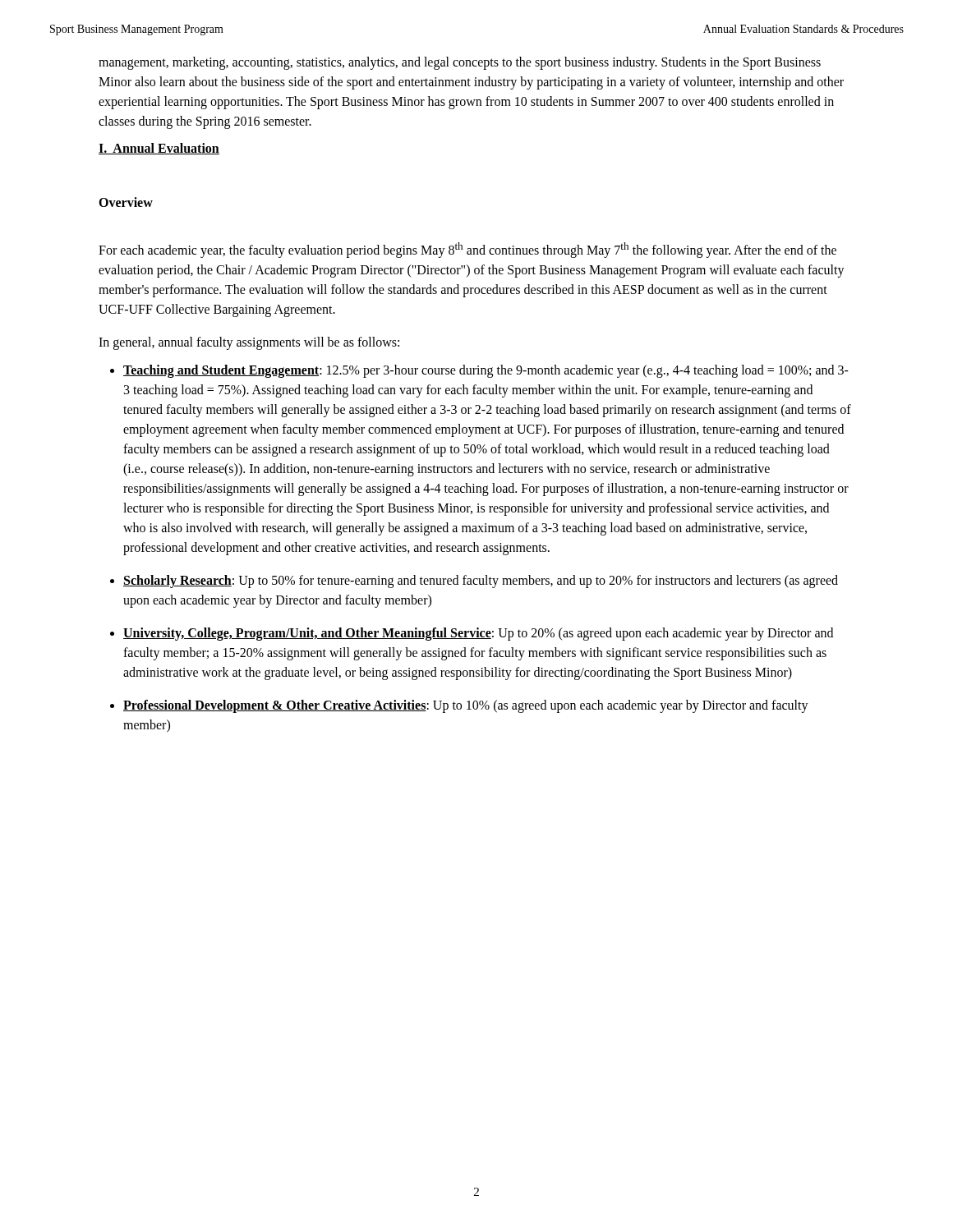Navigate to the text block starting "For each academic year, the faculty"
Image resolution: width=953 pixels, height=1232 pixels.
point(471,278)
